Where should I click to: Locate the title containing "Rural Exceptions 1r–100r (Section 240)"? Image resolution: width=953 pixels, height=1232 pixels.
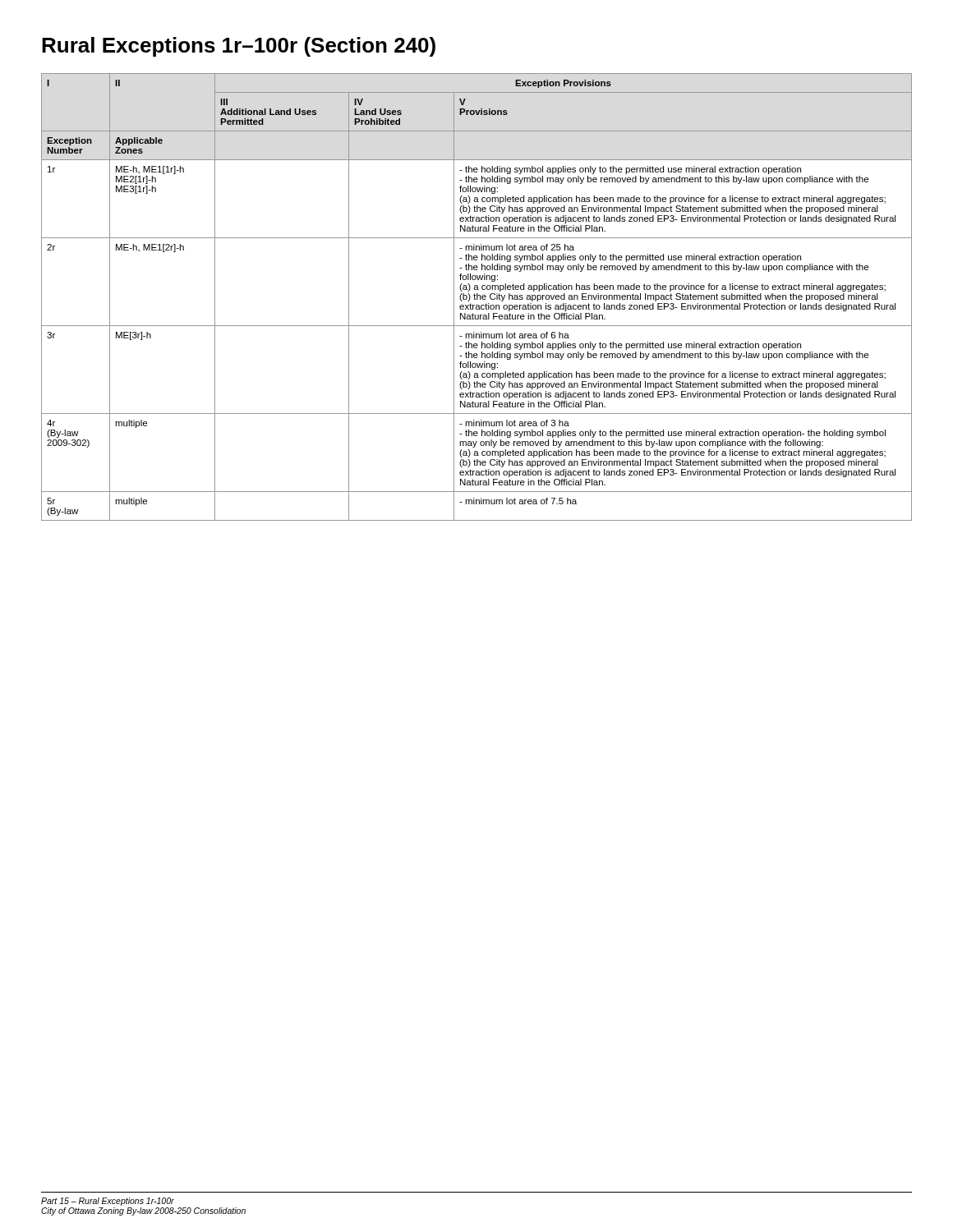coord(239,46)
